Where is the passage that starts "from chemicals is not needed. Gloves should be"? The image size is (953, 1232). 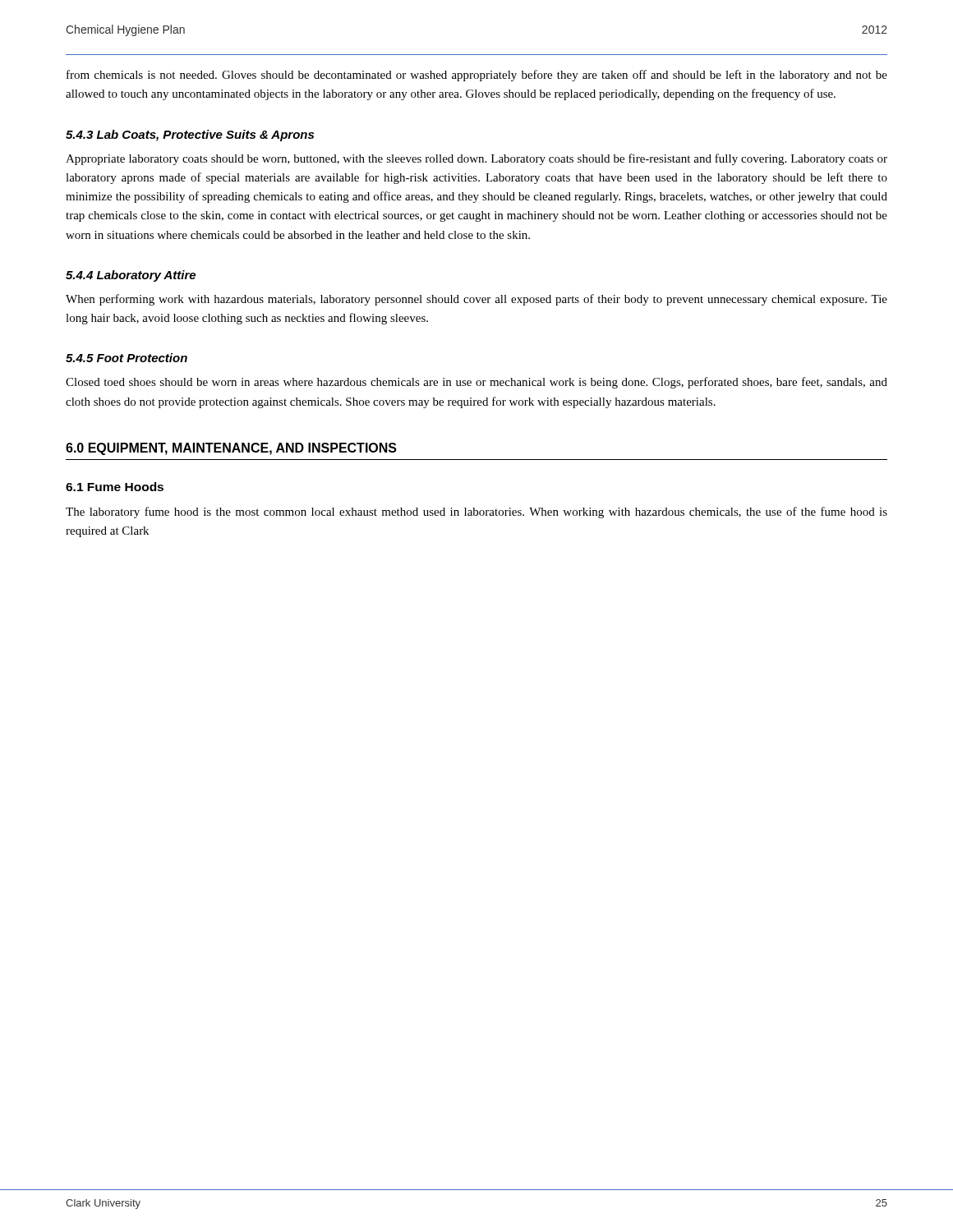click(x=476, y=84)
